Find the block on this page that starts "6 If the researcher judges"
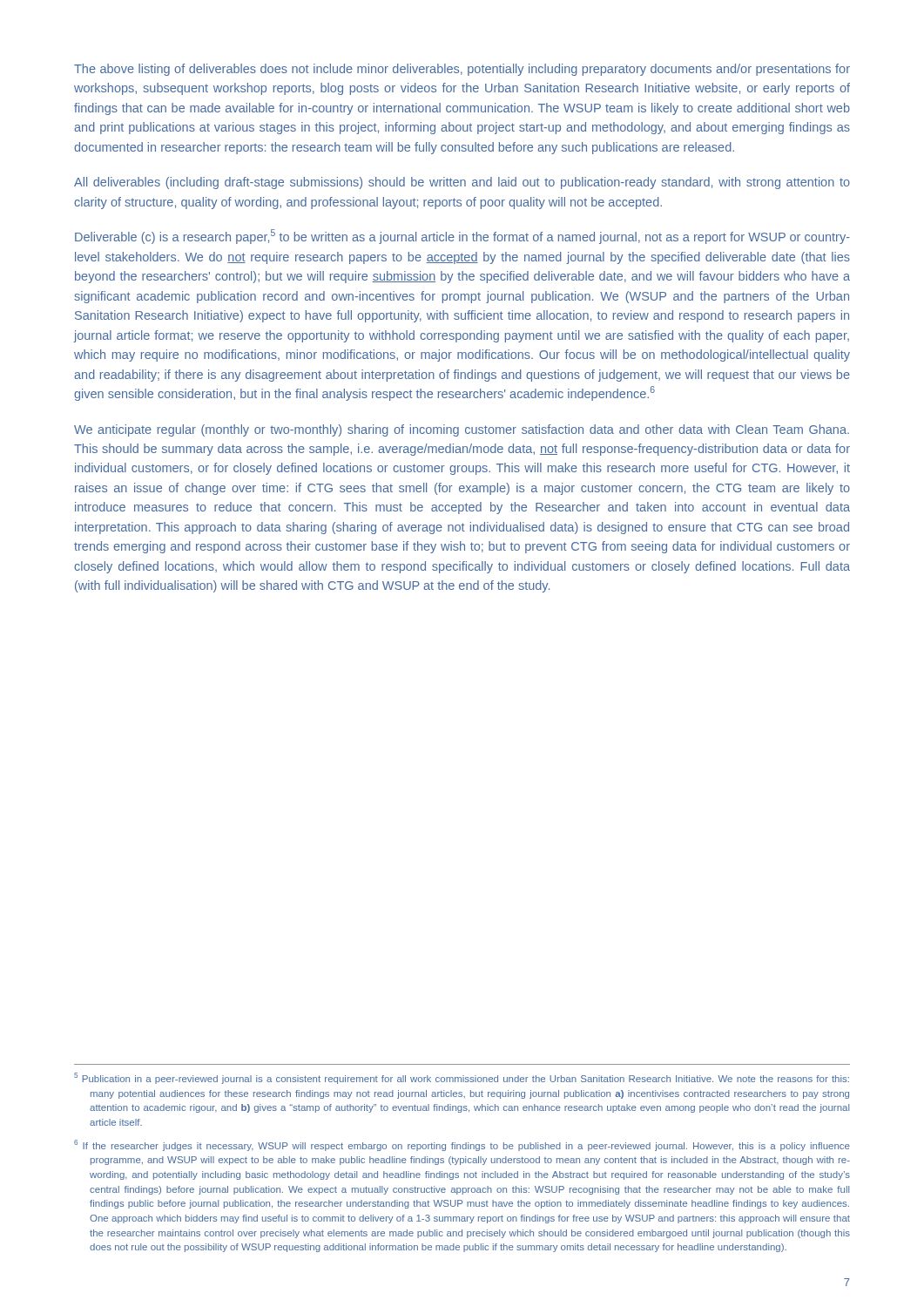 point(462,1196)
